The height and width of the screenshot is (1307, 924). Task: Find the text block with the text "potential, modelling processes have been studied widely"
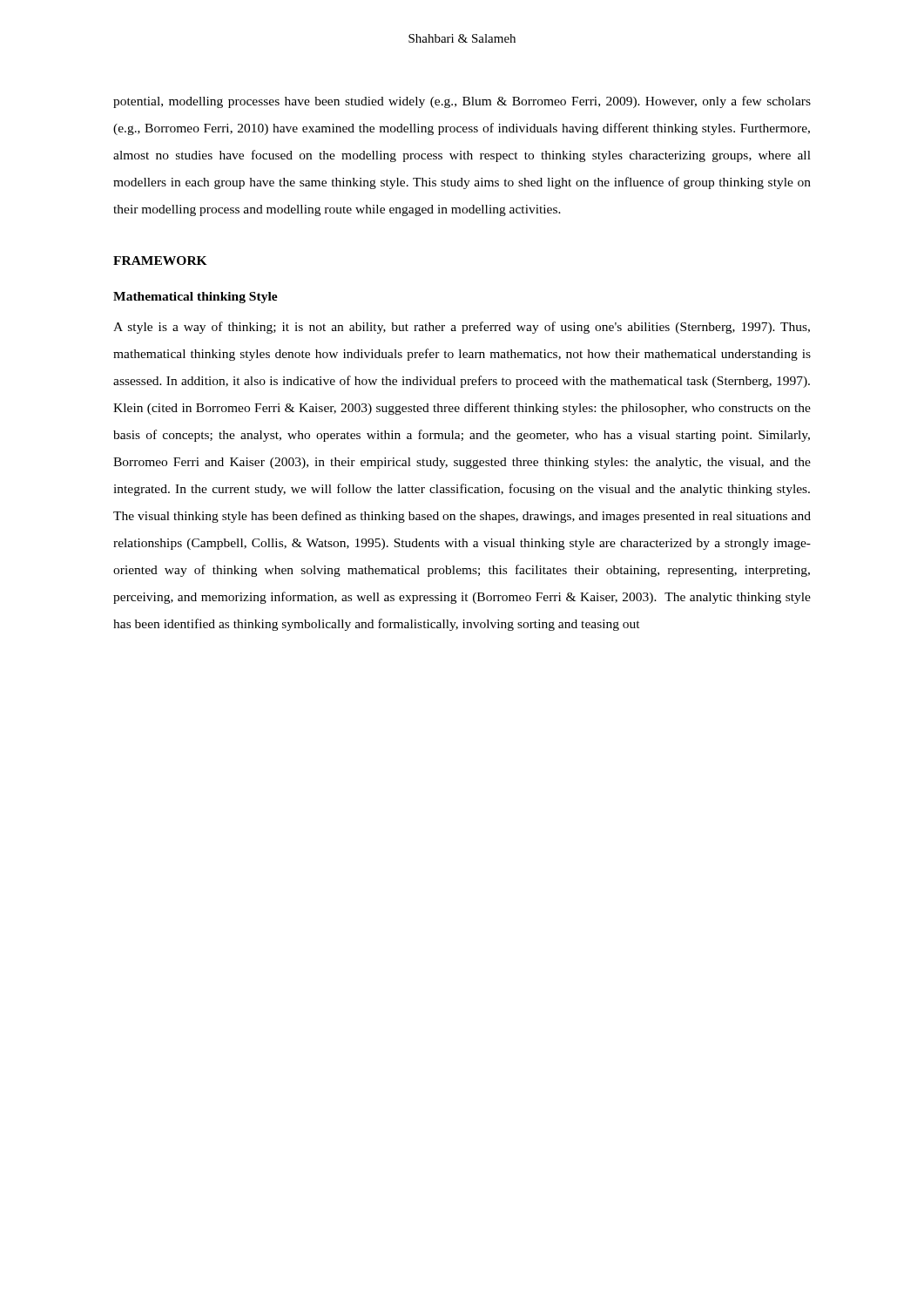click(462, 155)
